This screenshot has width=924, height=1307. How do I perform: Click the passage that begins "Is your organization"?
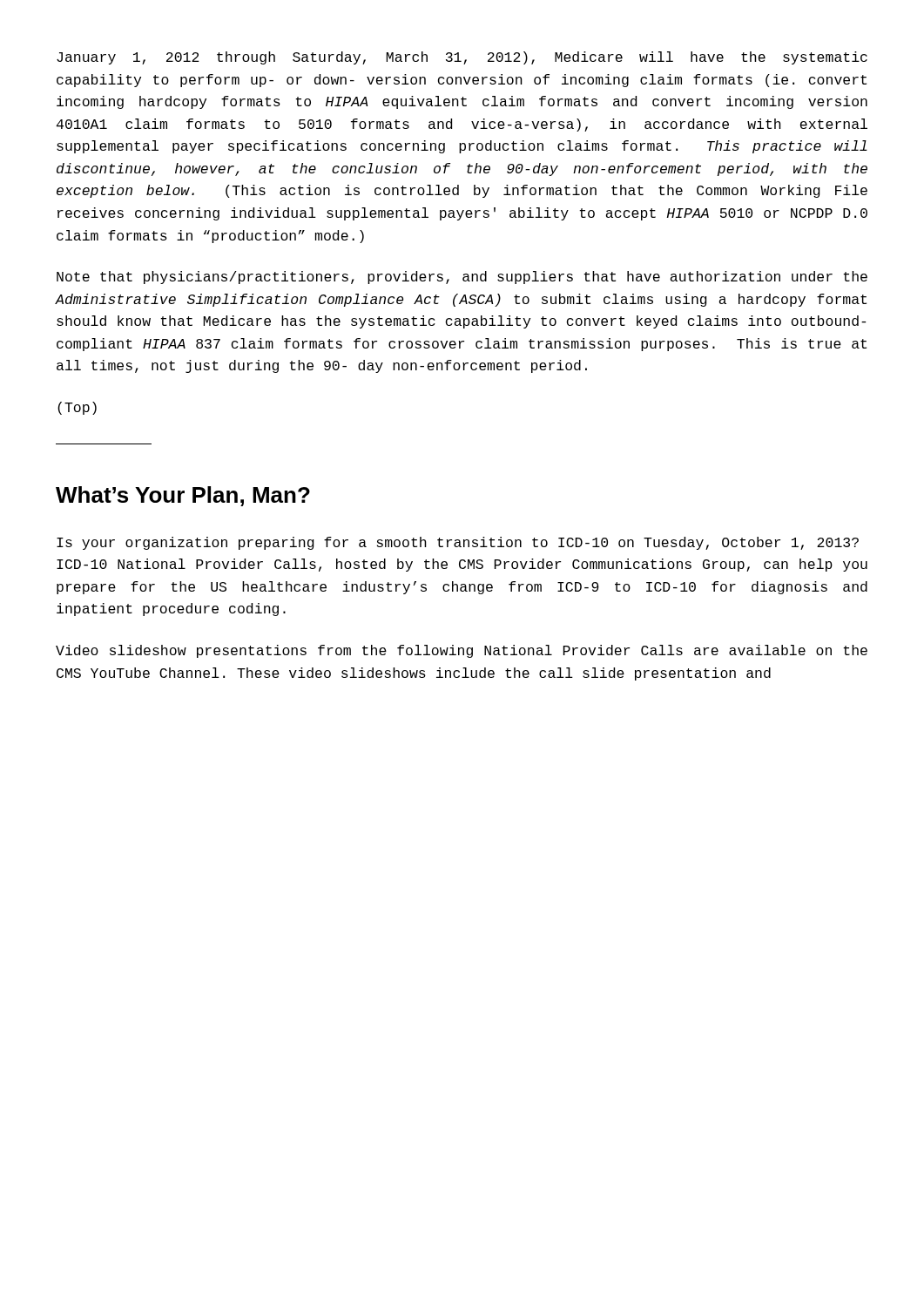pyautogui.click(x=462, y=576)
